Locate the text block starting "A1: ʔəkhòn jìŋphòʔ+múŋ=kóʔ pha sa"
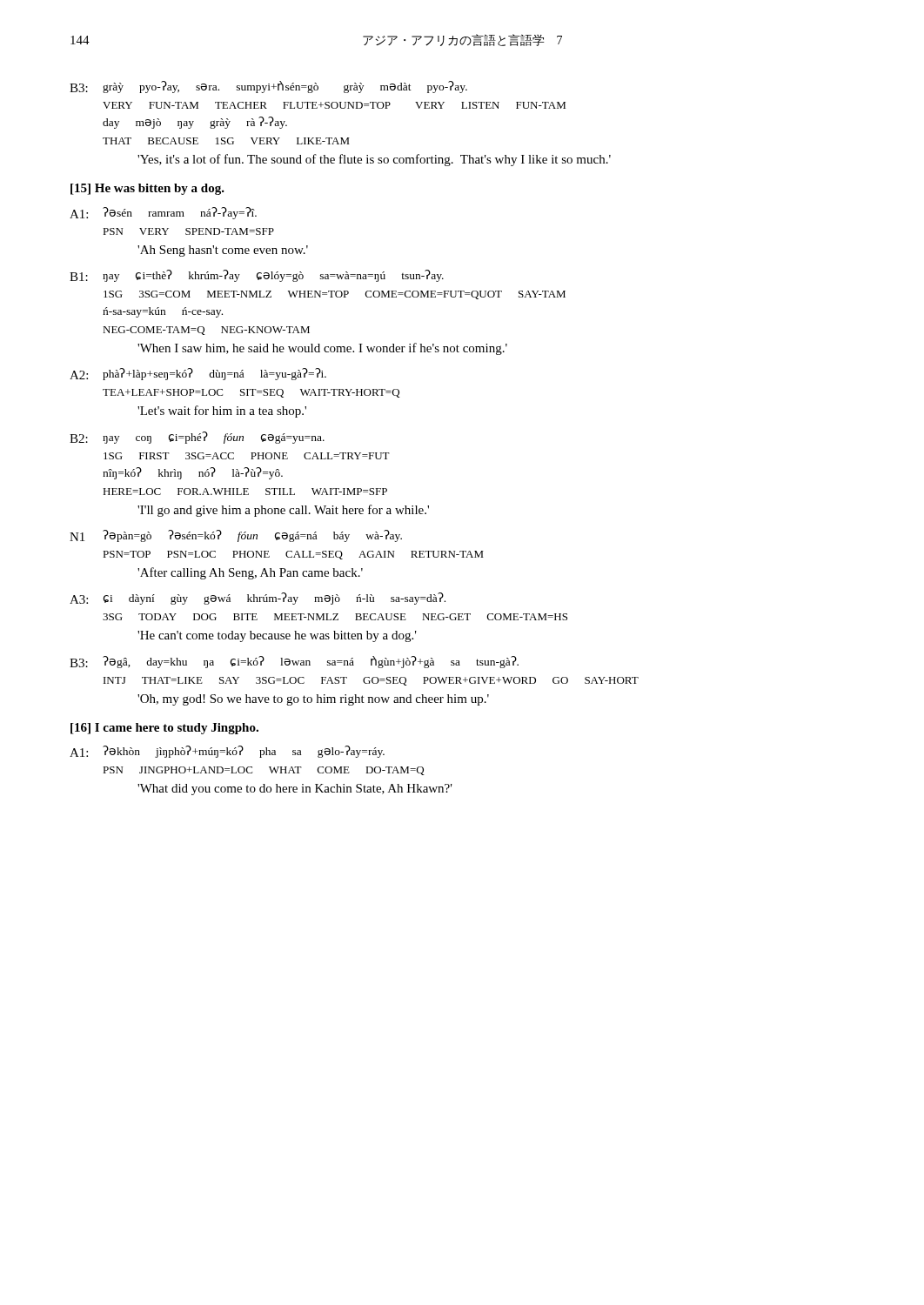Viewport: 924px width, 1305px height. tap(227, 752)
